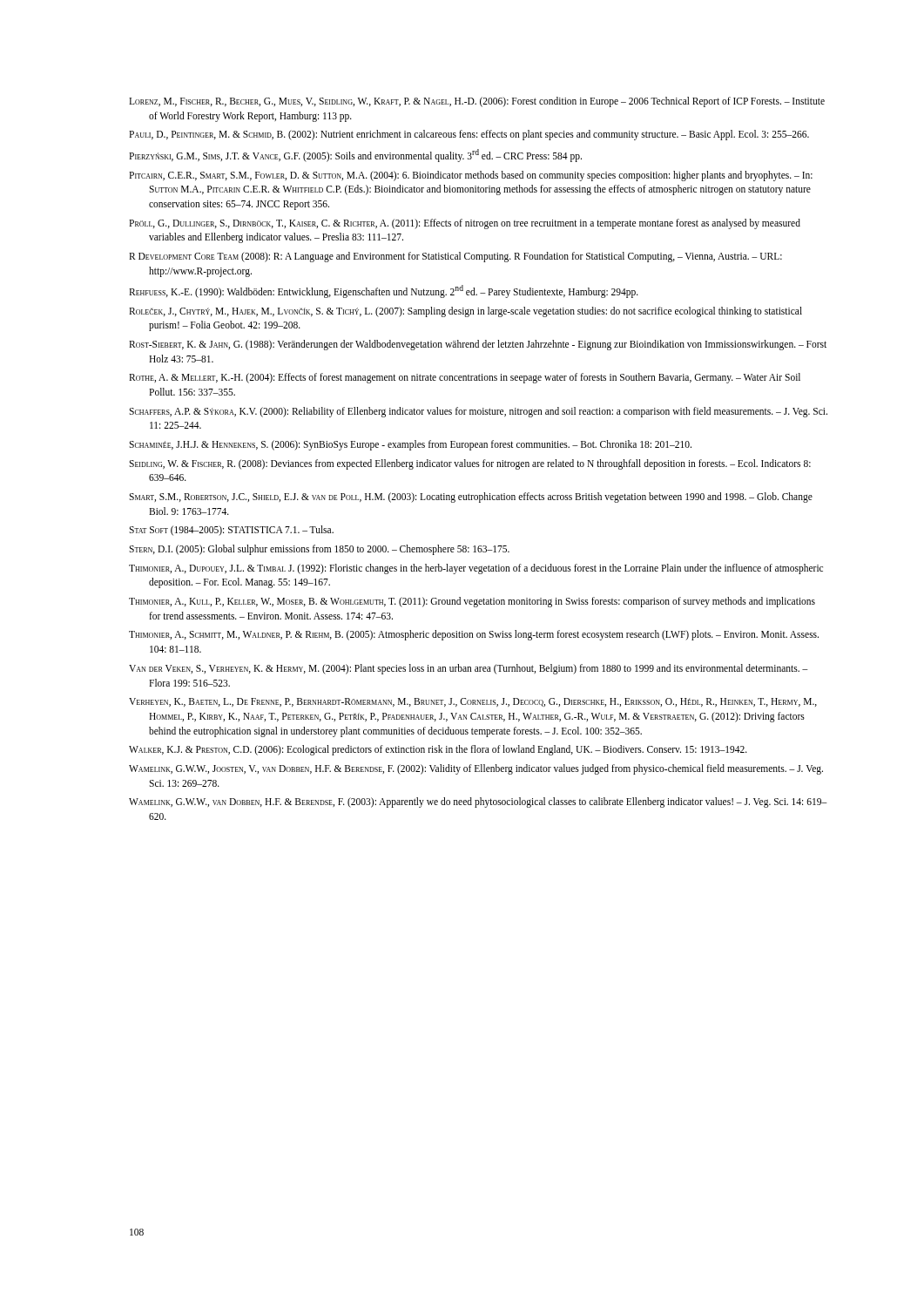This screenshot has height=1307, width=924.
Task: Find the block on this page that starts "Pauli, D., Peintinger, M. & Schmid, B. (2002):"
Action: (469, 134)
